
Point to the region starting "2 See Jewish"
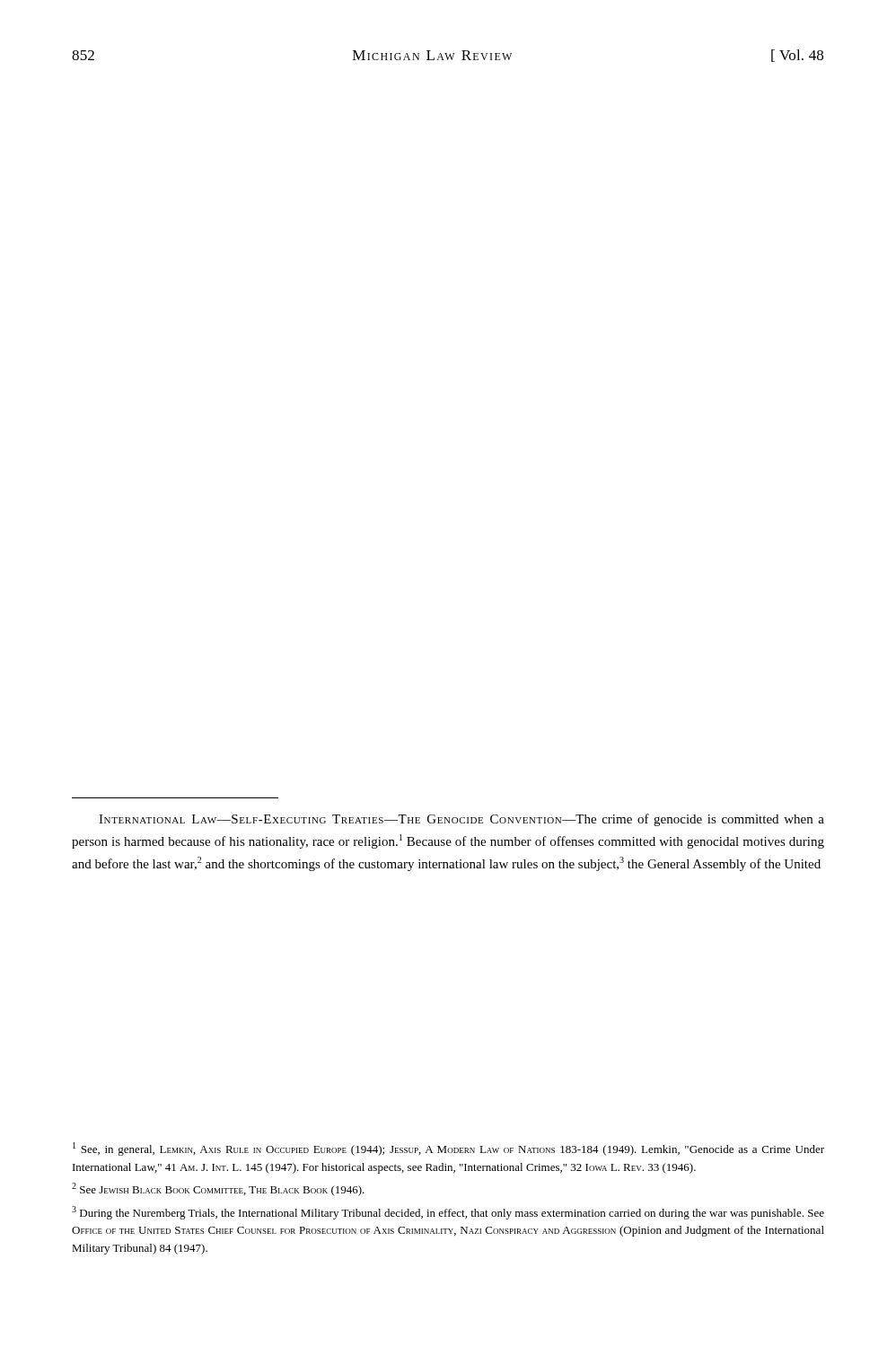218,1189
